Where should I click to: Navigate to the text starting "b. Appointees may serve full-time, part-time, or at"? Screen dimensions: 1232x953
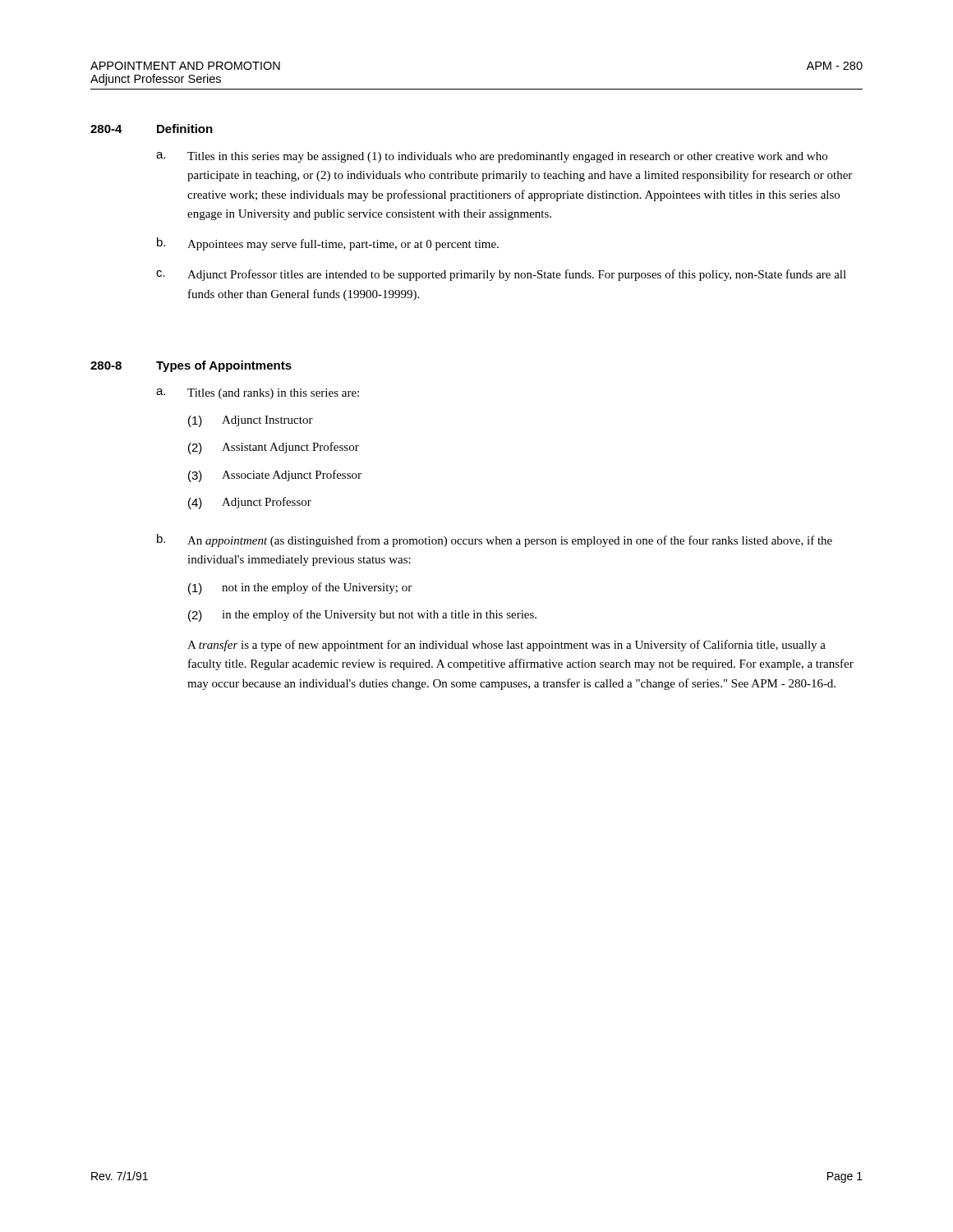coord(509,244)
